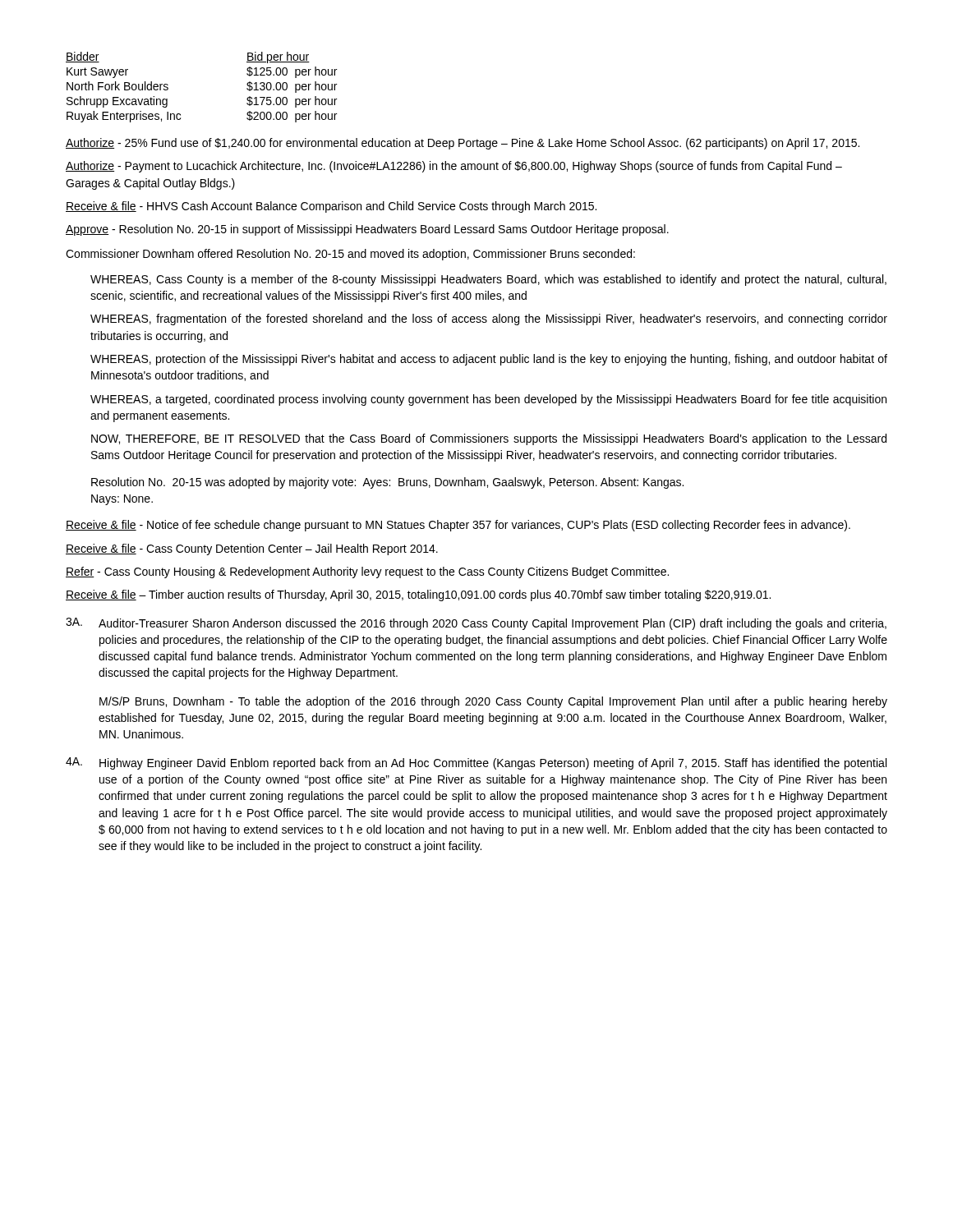
Task: Click the table
Action: [476, 86]
